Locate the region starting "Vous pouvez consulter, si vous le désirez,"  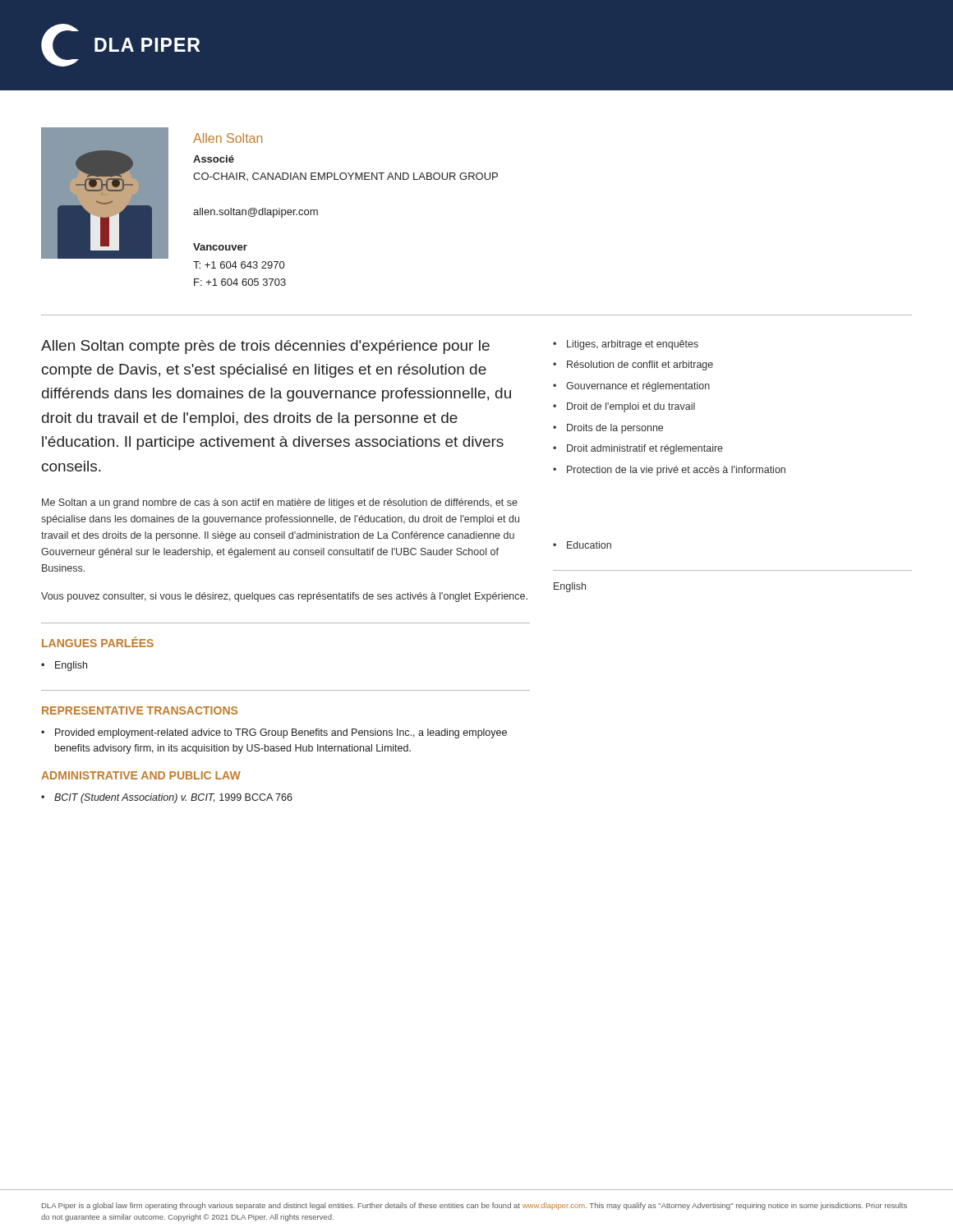point(285,596)
